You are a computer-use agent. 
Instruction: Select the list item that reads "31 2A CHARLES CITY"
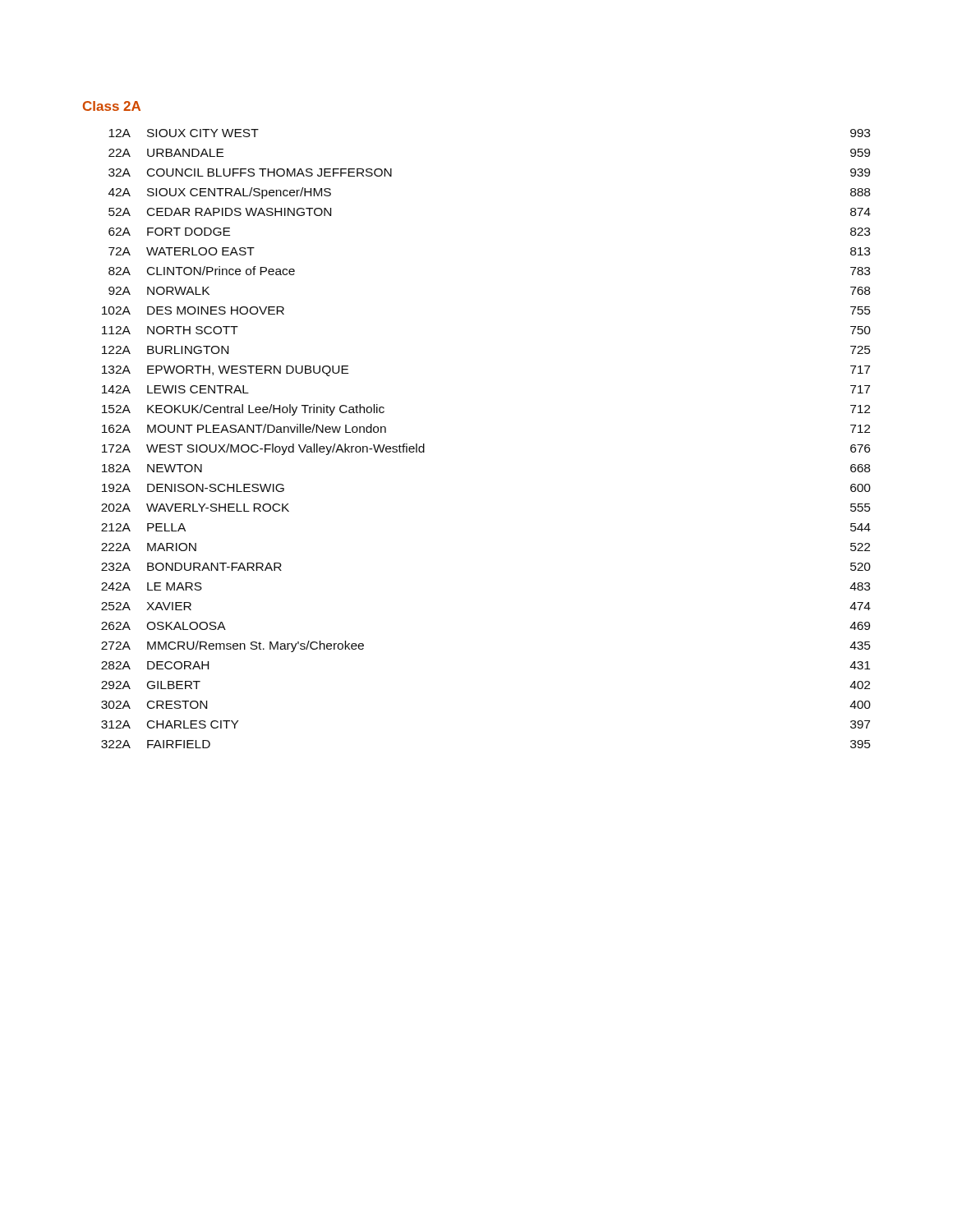111,724
